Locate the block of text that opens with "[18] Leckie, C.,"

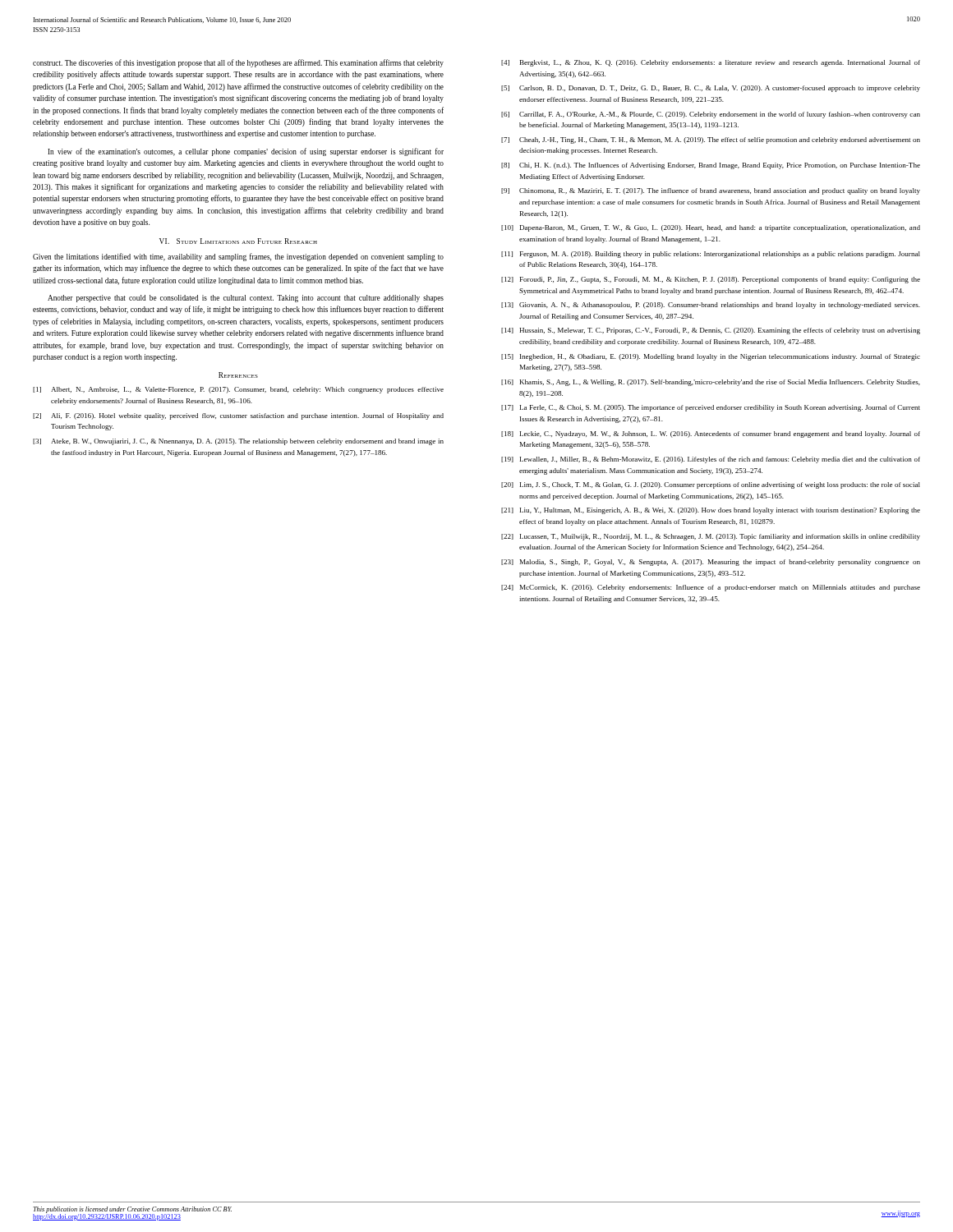(711, 440)
